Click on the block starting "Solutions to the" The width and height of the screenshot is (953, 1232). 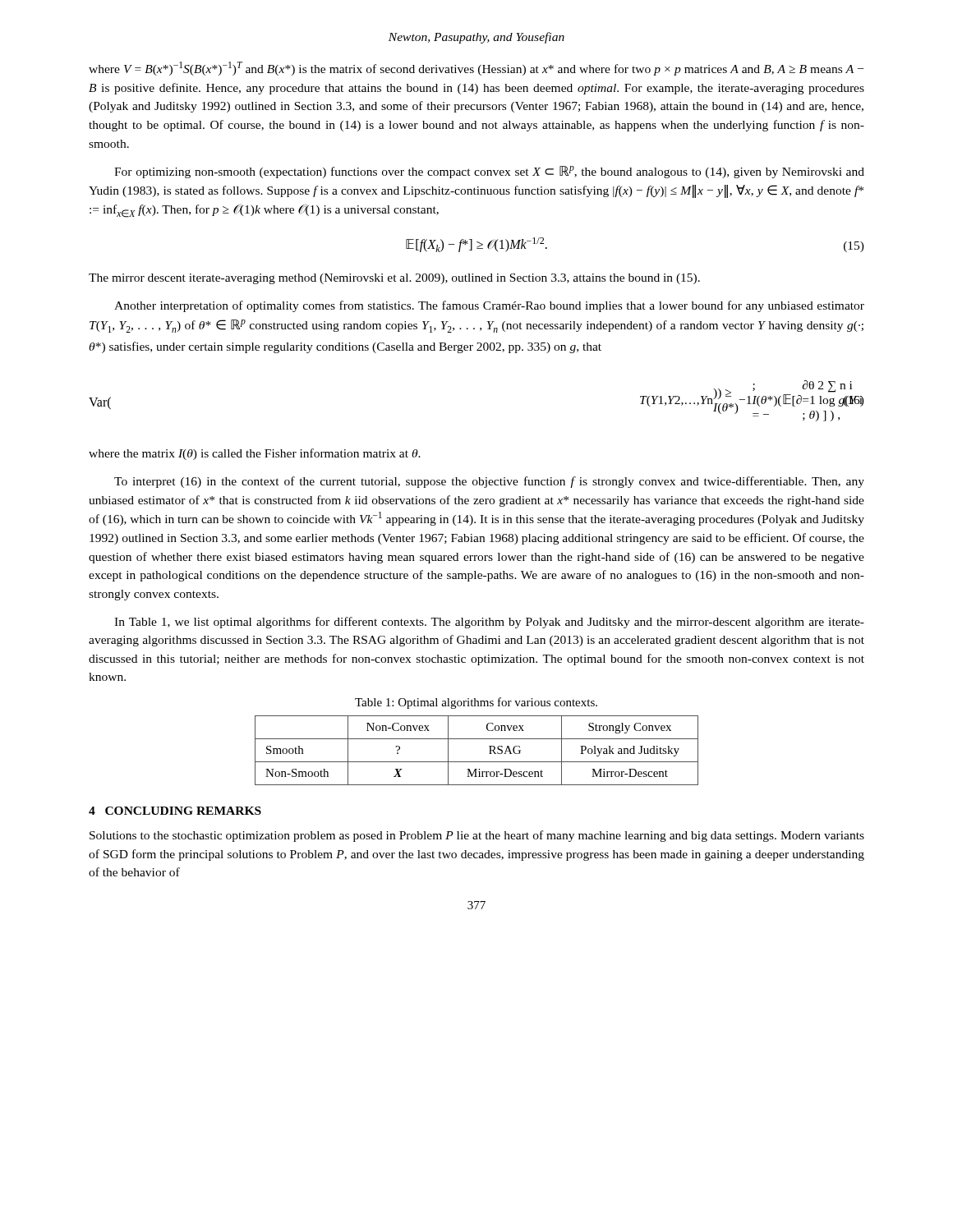476,853
